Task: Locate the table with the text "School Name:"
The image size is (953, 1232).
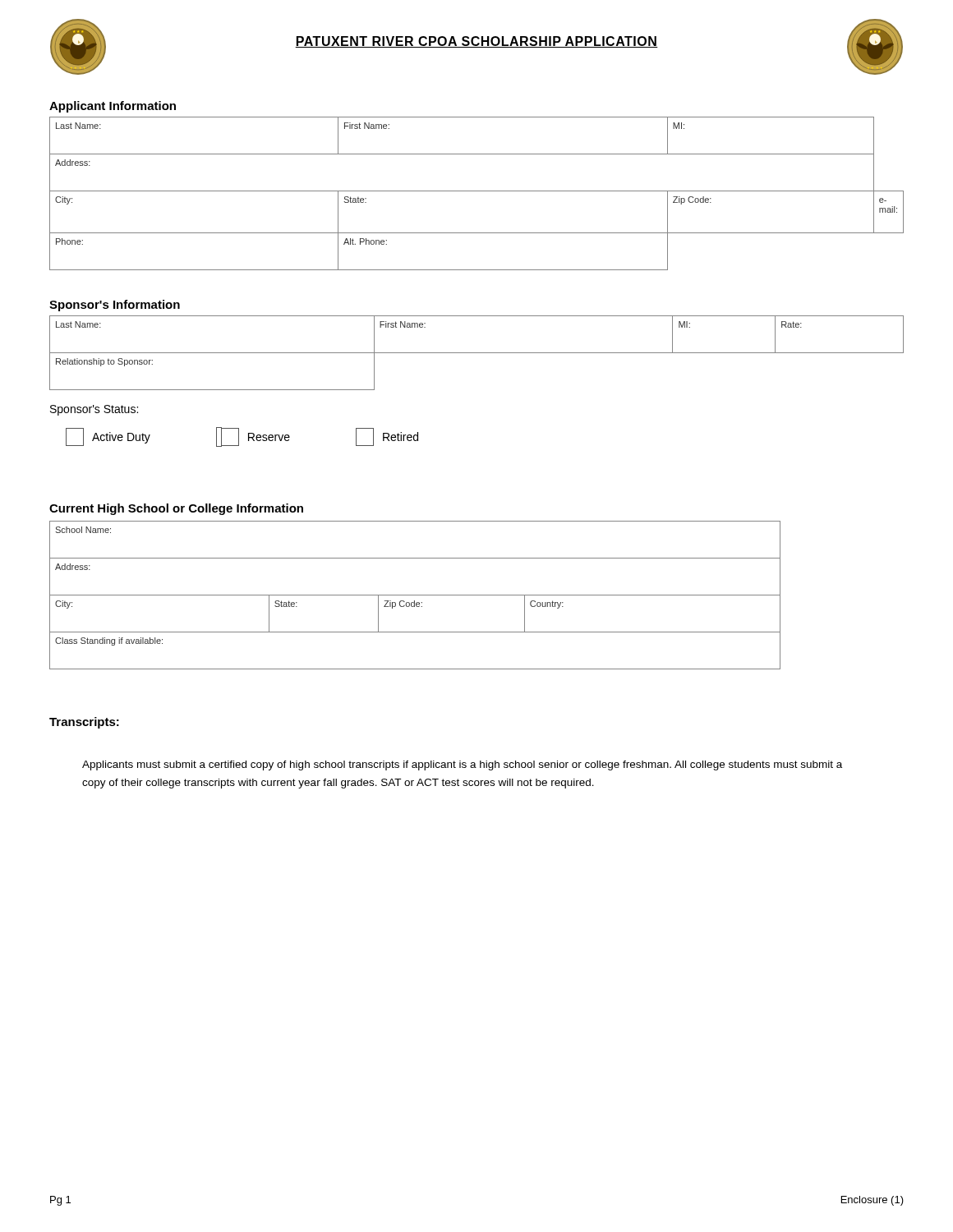Action: [415, 595]
